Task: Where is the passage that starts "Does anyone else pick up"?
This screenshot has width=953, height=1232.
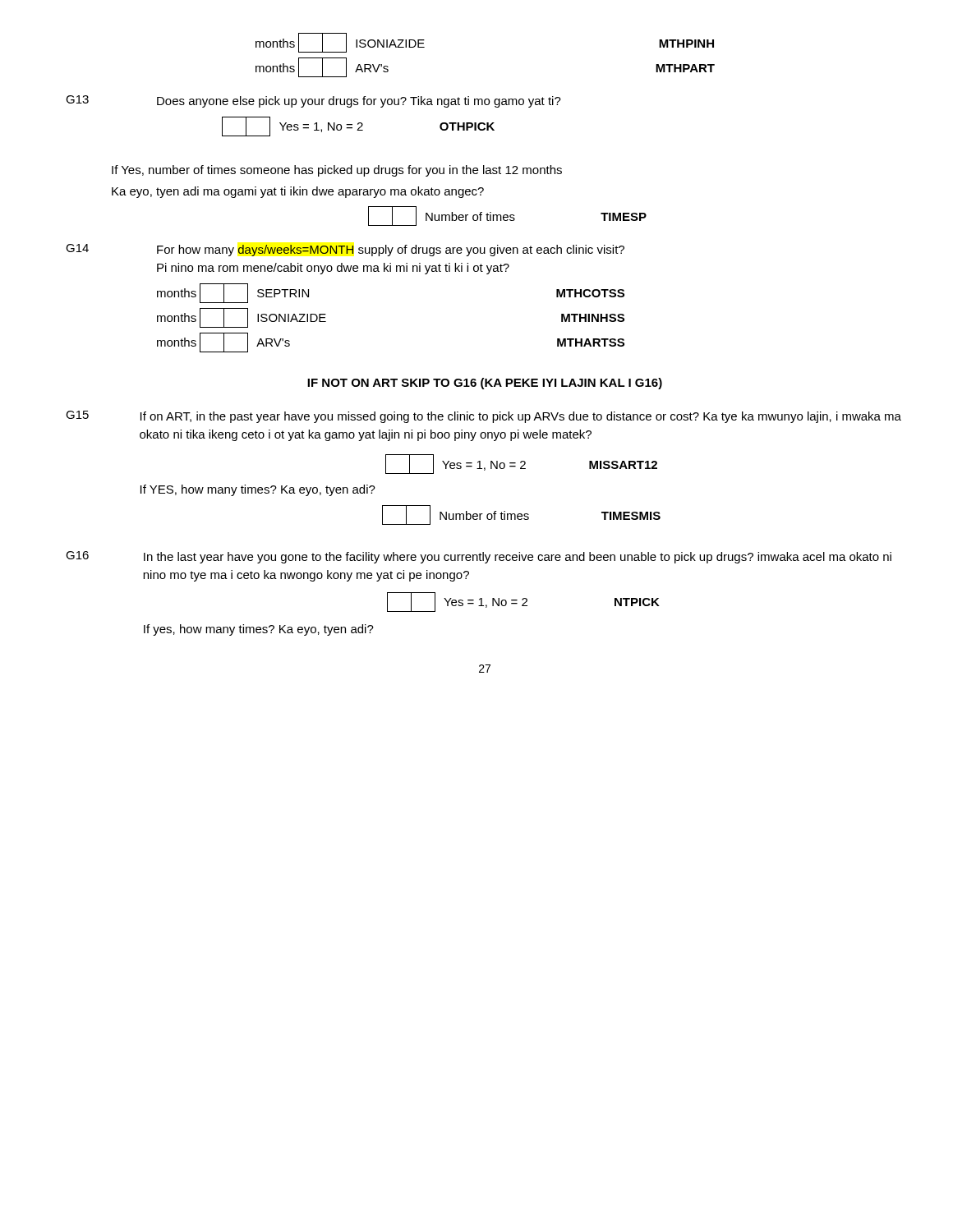Action: tap(359, 101)
